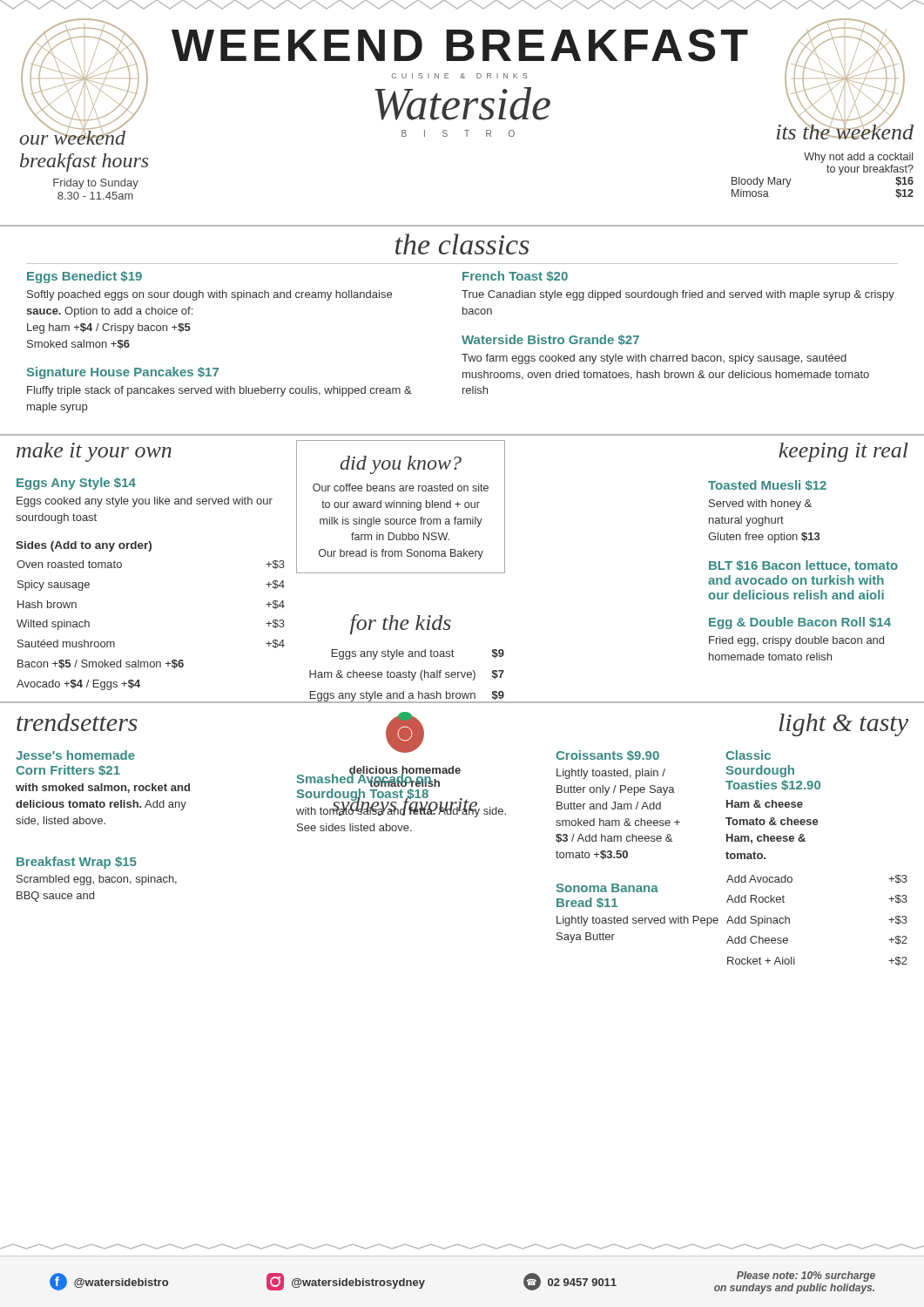924x1307 pixels.
Task: Navigate to the text block starting "Served with honey"
Action: pyautogui.click(x=764, y=520)
